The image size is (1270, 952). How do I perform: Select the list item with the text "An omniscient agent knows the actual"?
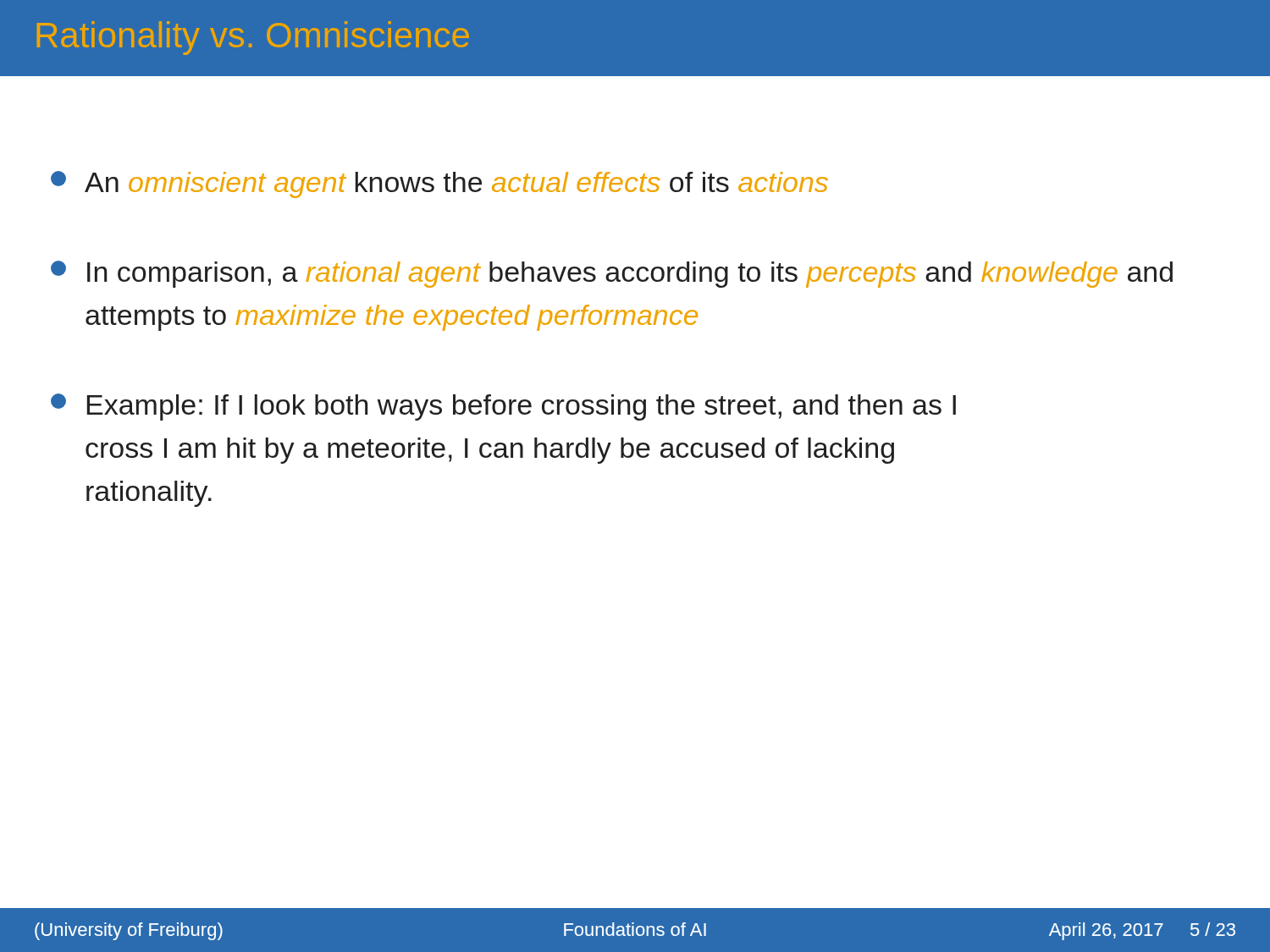(x=440, y=182)
